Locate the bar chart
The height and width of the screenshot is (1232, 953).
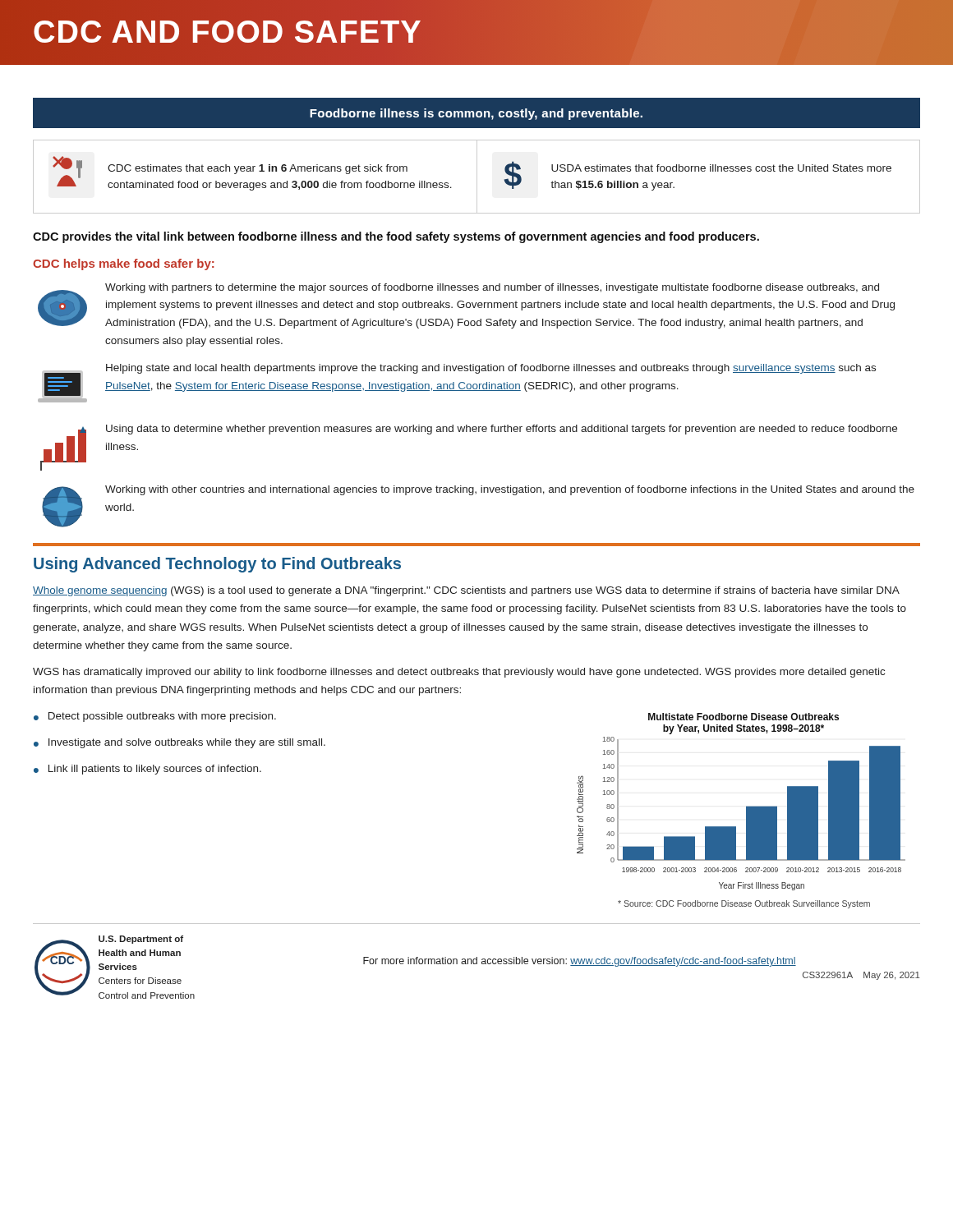[x=748, y=808]
